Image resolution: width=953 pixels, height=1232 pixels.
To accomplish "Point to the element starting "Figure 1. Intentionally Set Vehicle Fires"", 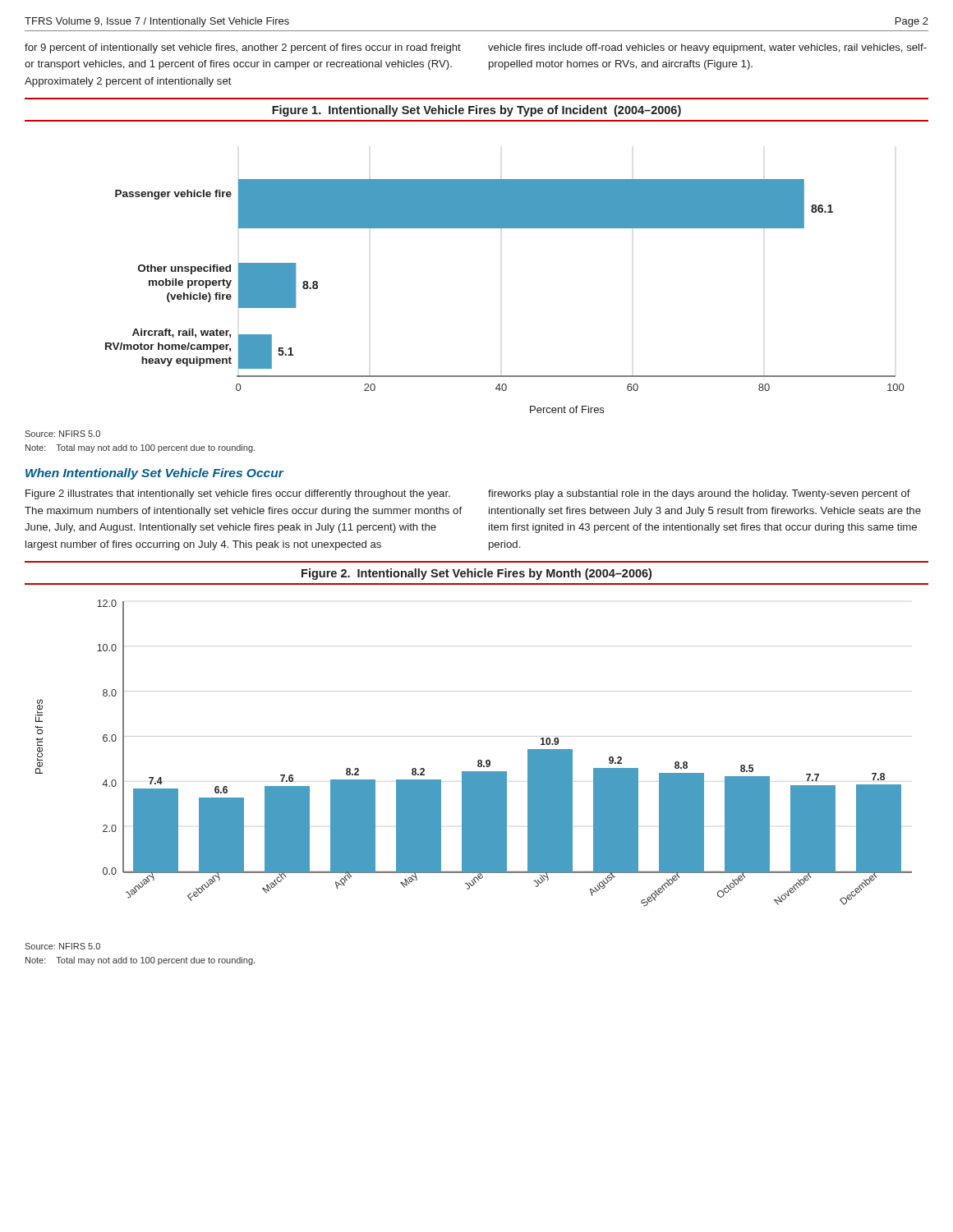I will tap(476, 110).
